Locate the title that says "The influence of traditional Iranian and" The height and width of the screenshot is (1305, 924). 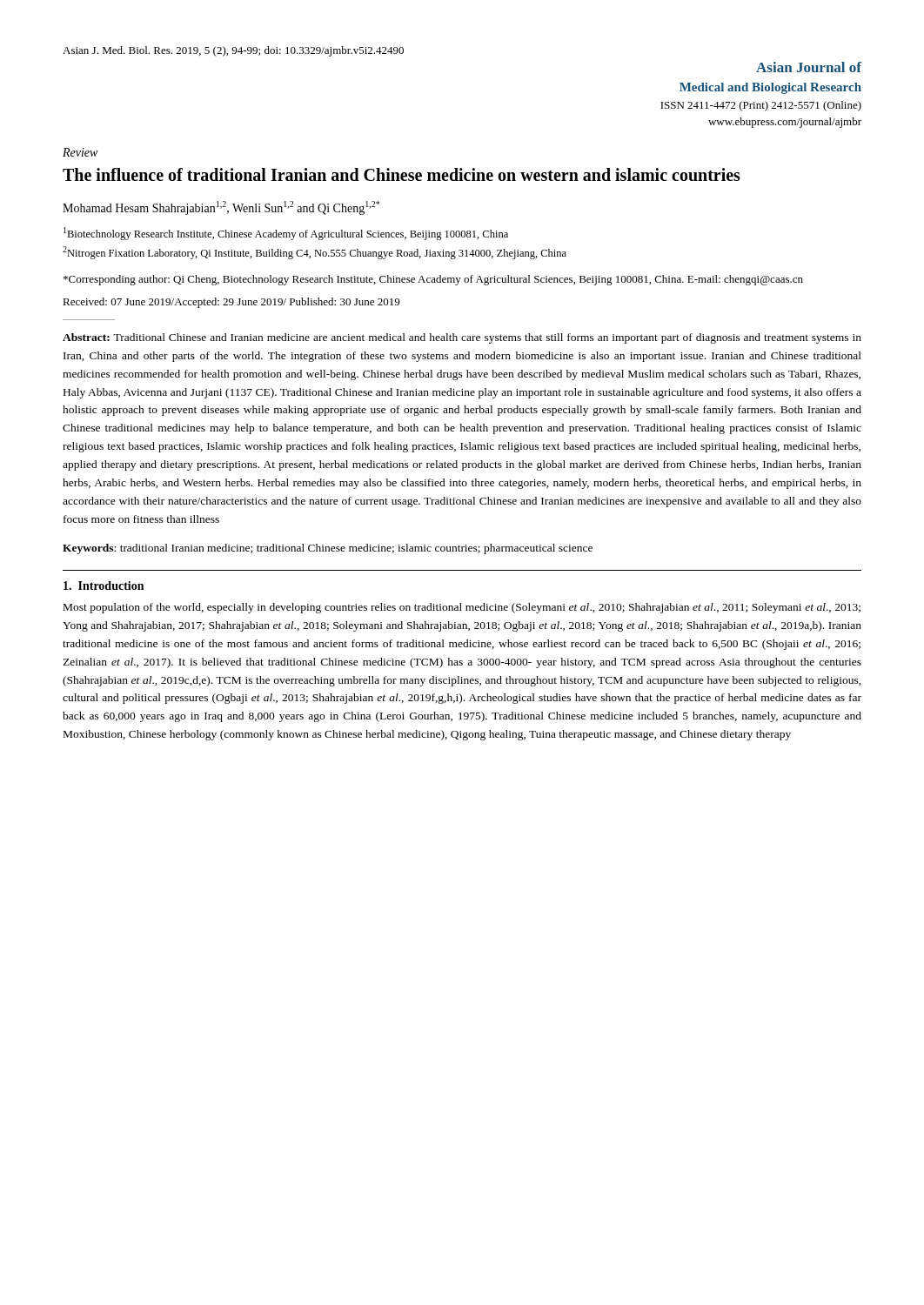[x=462, y=175]
